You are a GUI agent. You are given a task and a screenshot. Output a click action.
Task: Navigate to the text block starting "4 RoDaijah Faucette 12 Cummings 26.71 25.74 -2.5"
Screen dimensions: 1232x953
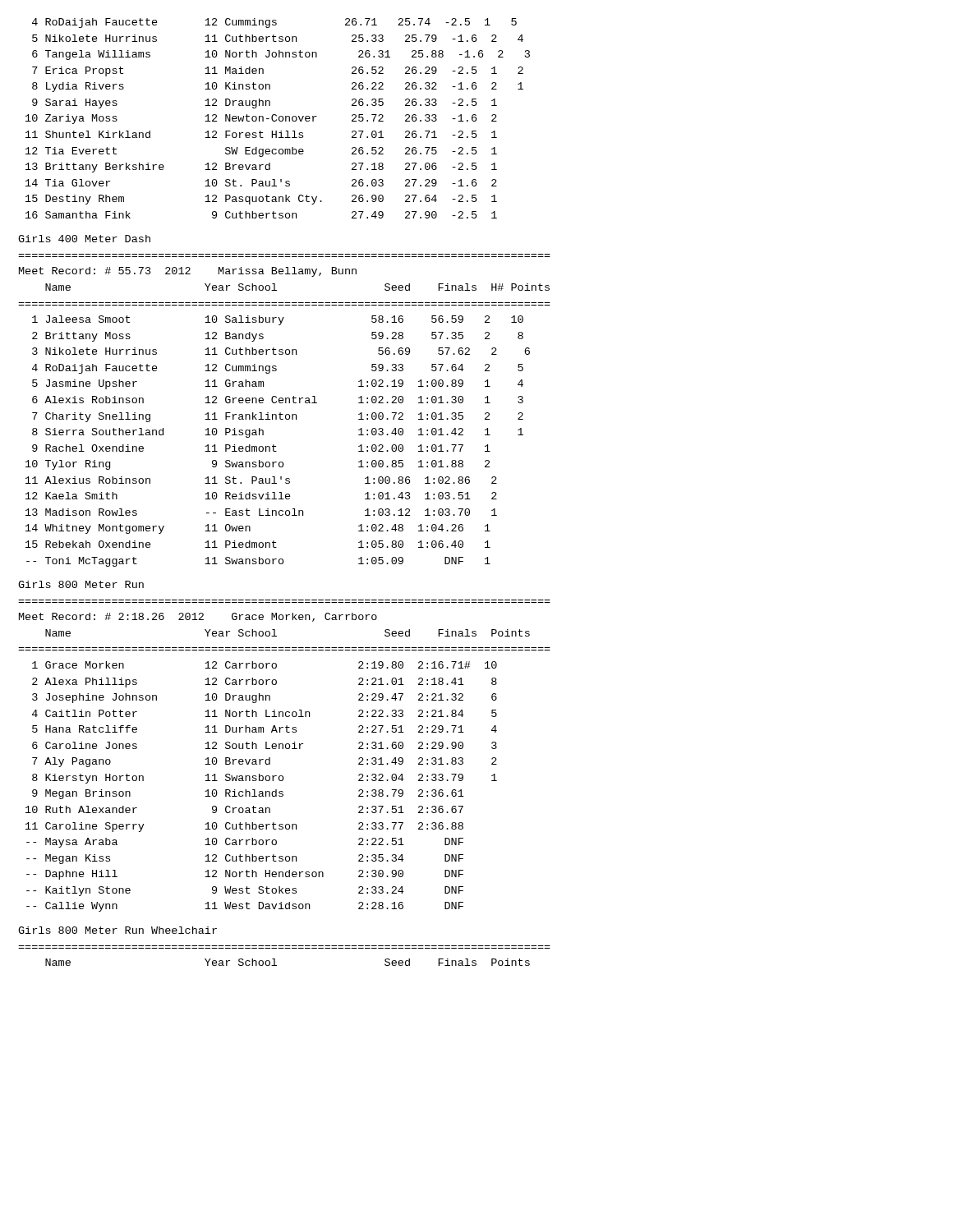[x=476, y=119]
